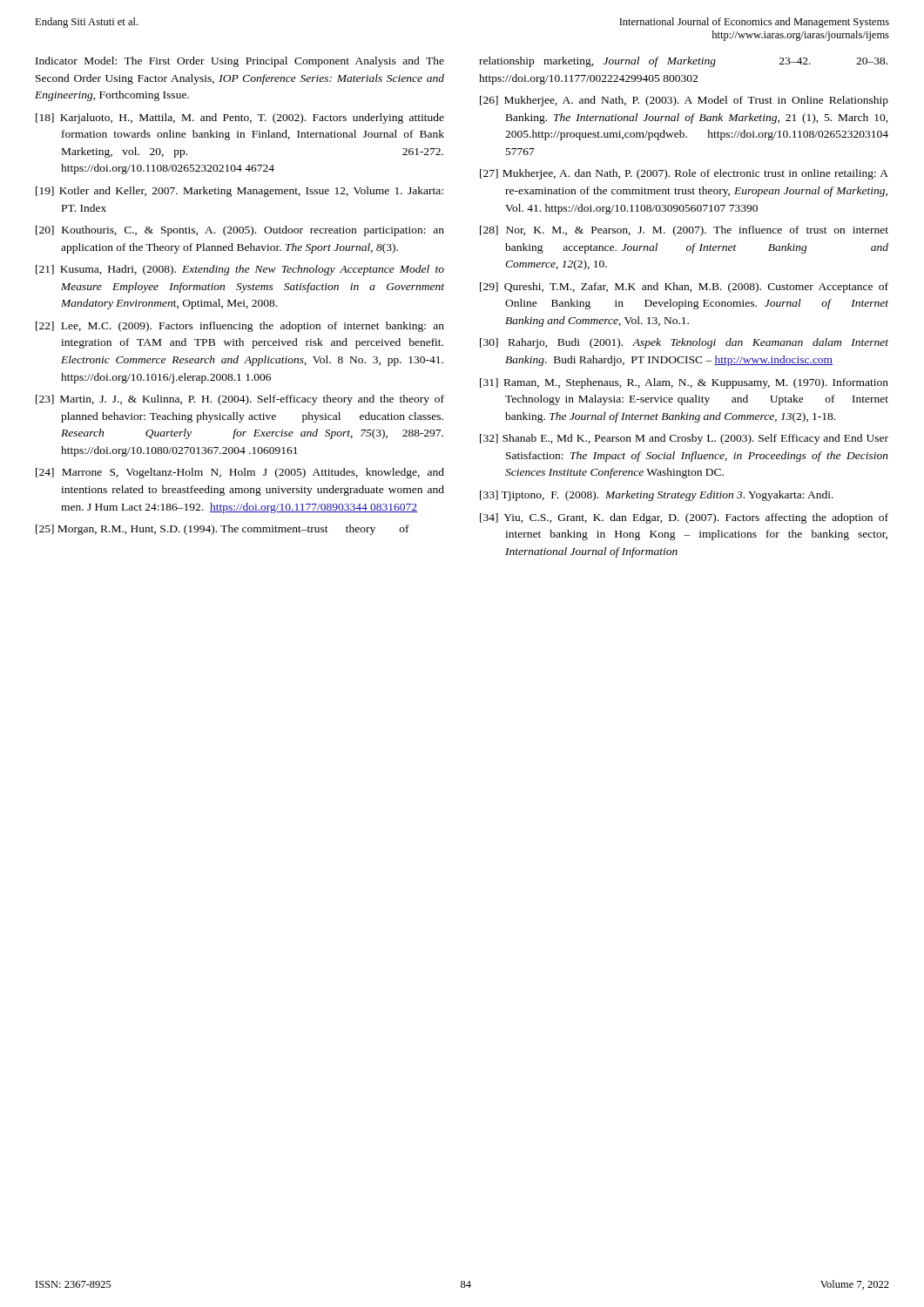
Task: Select the block starting "Indicator Model: The First Order Using"
Action: 240,78
